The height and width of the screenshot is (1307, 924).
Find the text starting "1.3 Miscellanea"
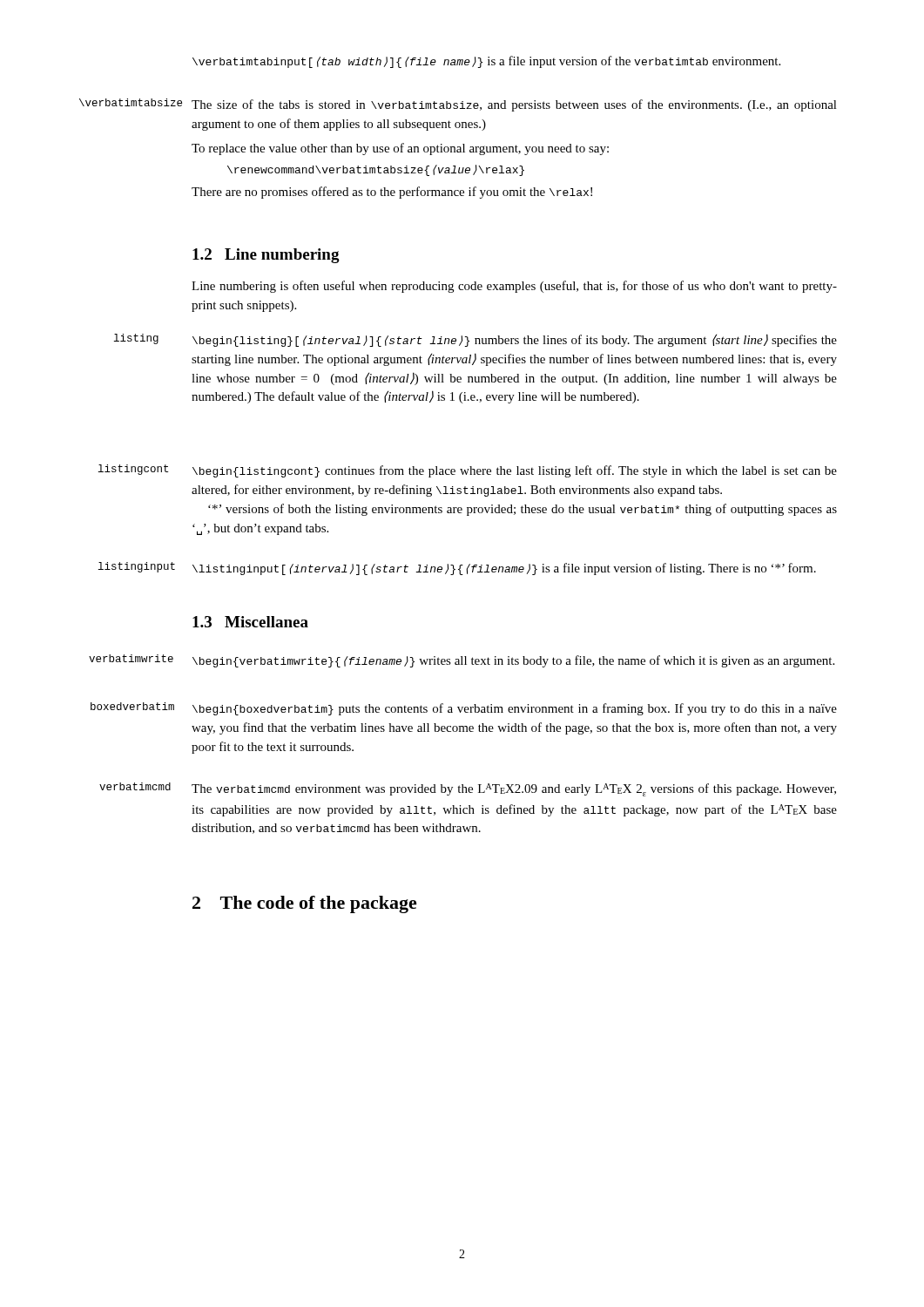[250, 622]
